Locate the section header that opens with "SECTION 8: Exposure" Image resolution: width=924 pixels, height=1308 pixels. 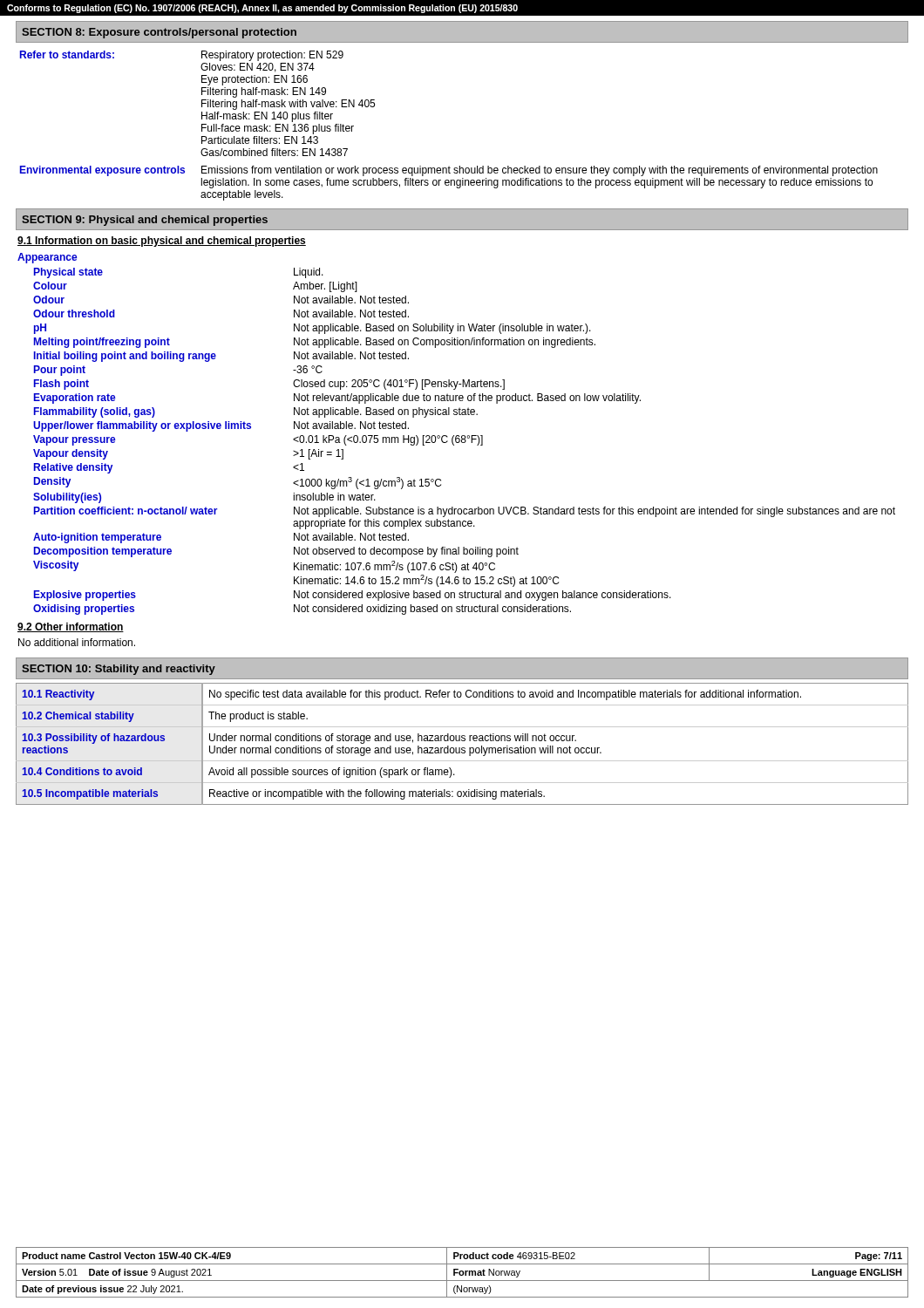(x=159, y=32)
